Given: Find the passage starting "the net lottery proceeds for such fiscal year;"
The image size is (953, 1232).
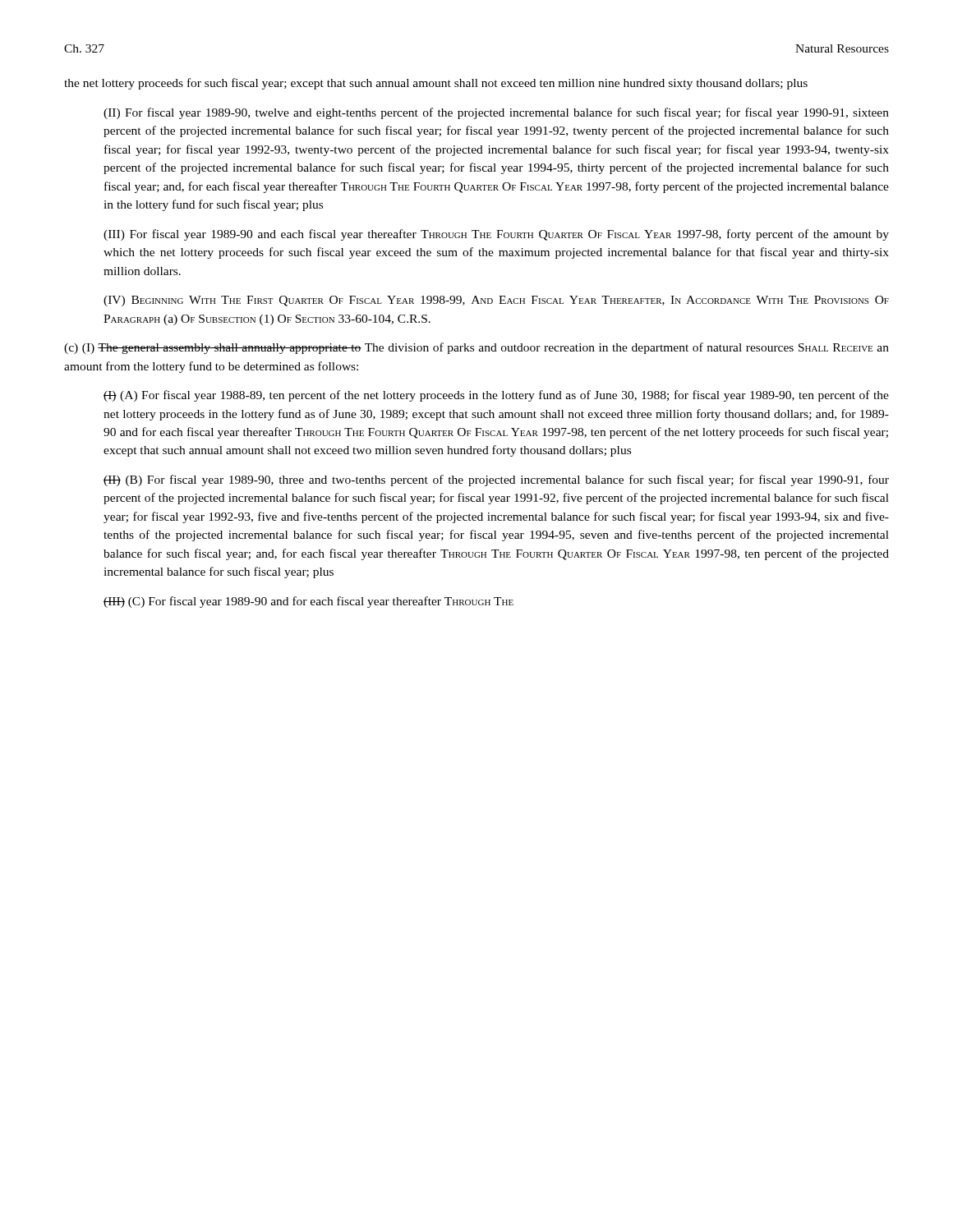Looking at the screenshot, I should [436, 83].
